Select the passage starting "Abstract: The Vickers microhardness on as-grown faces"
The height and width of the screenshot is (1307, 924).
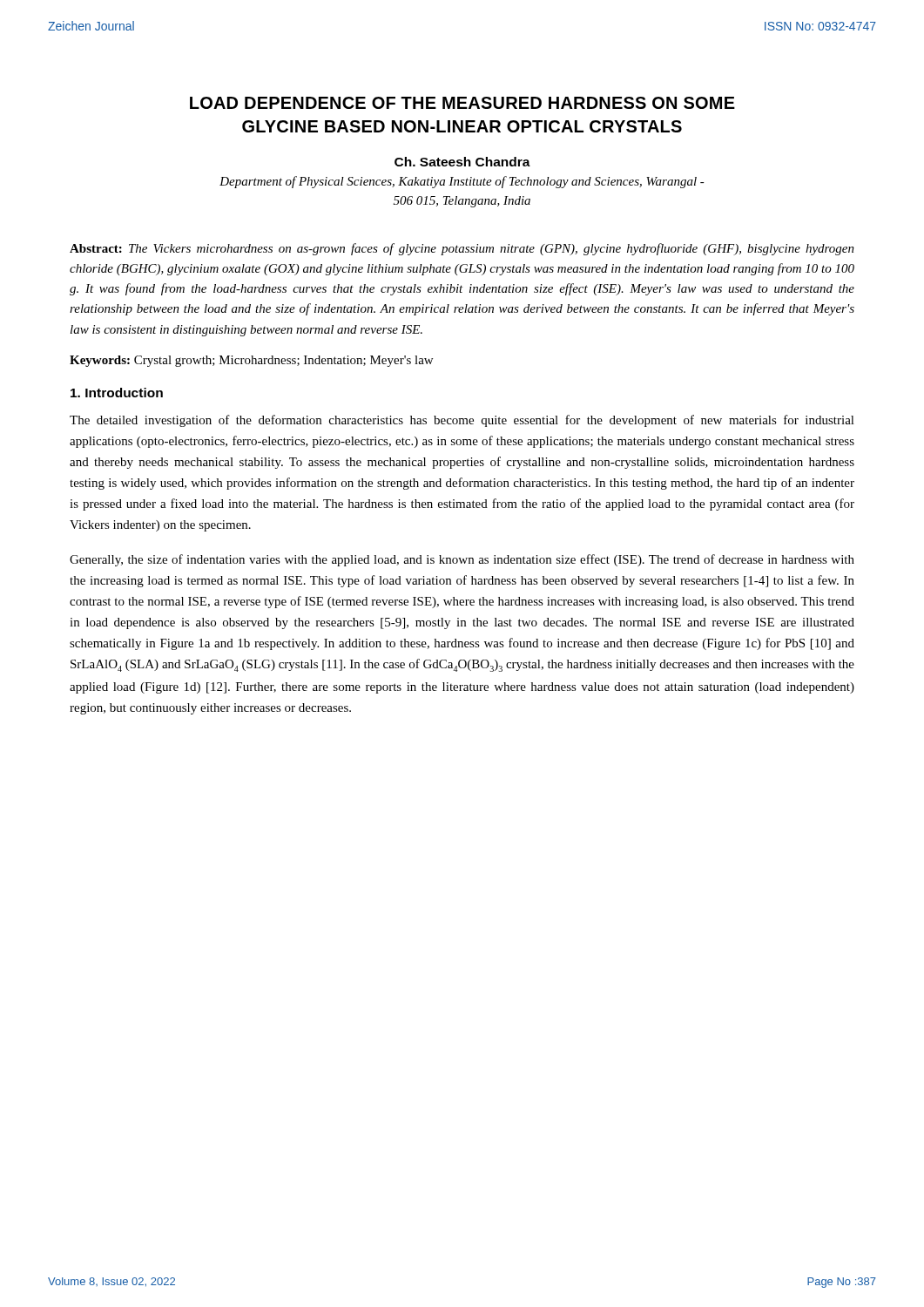pos(462,288)
